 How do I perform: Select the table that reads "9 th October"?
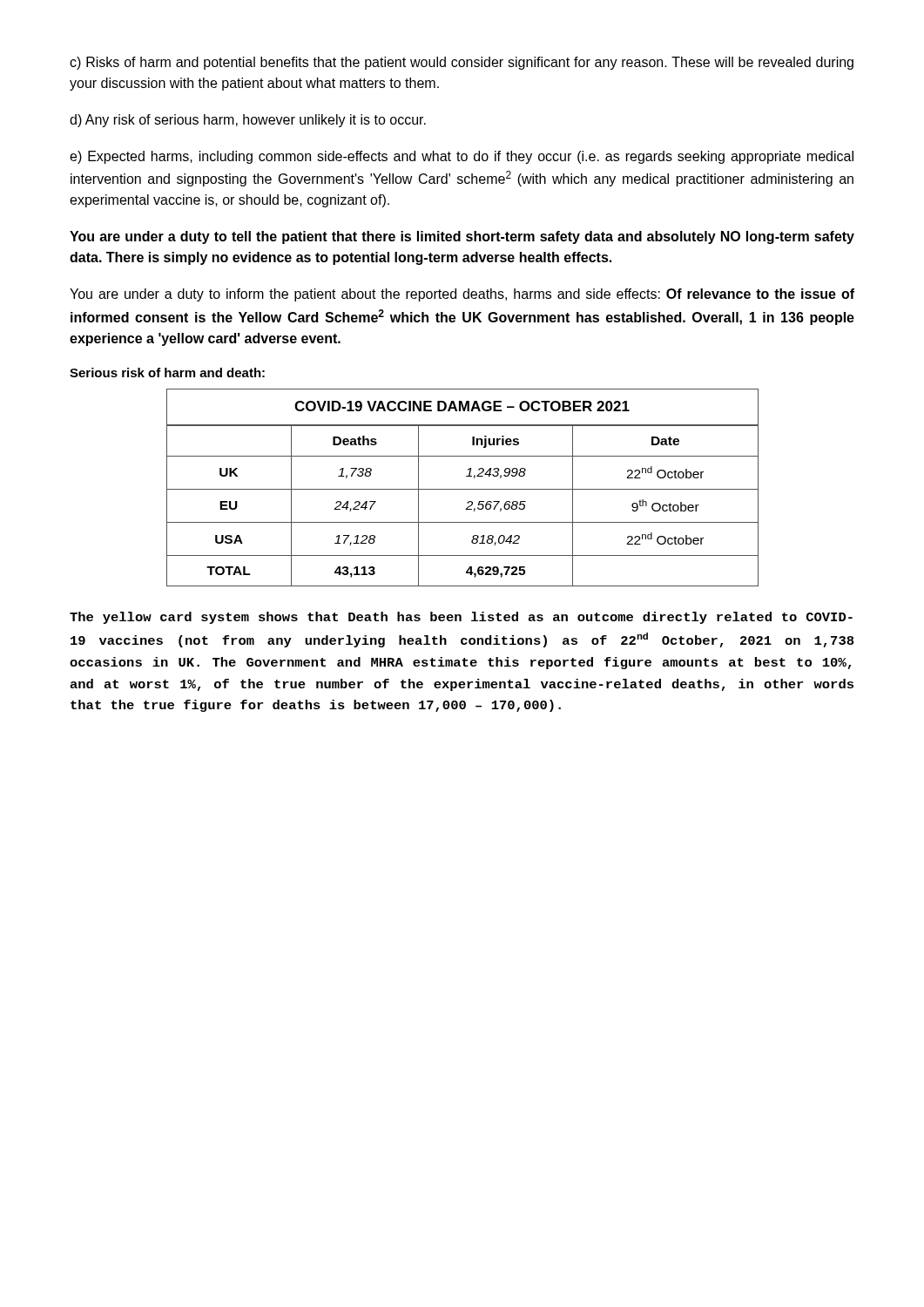(462, 487)
